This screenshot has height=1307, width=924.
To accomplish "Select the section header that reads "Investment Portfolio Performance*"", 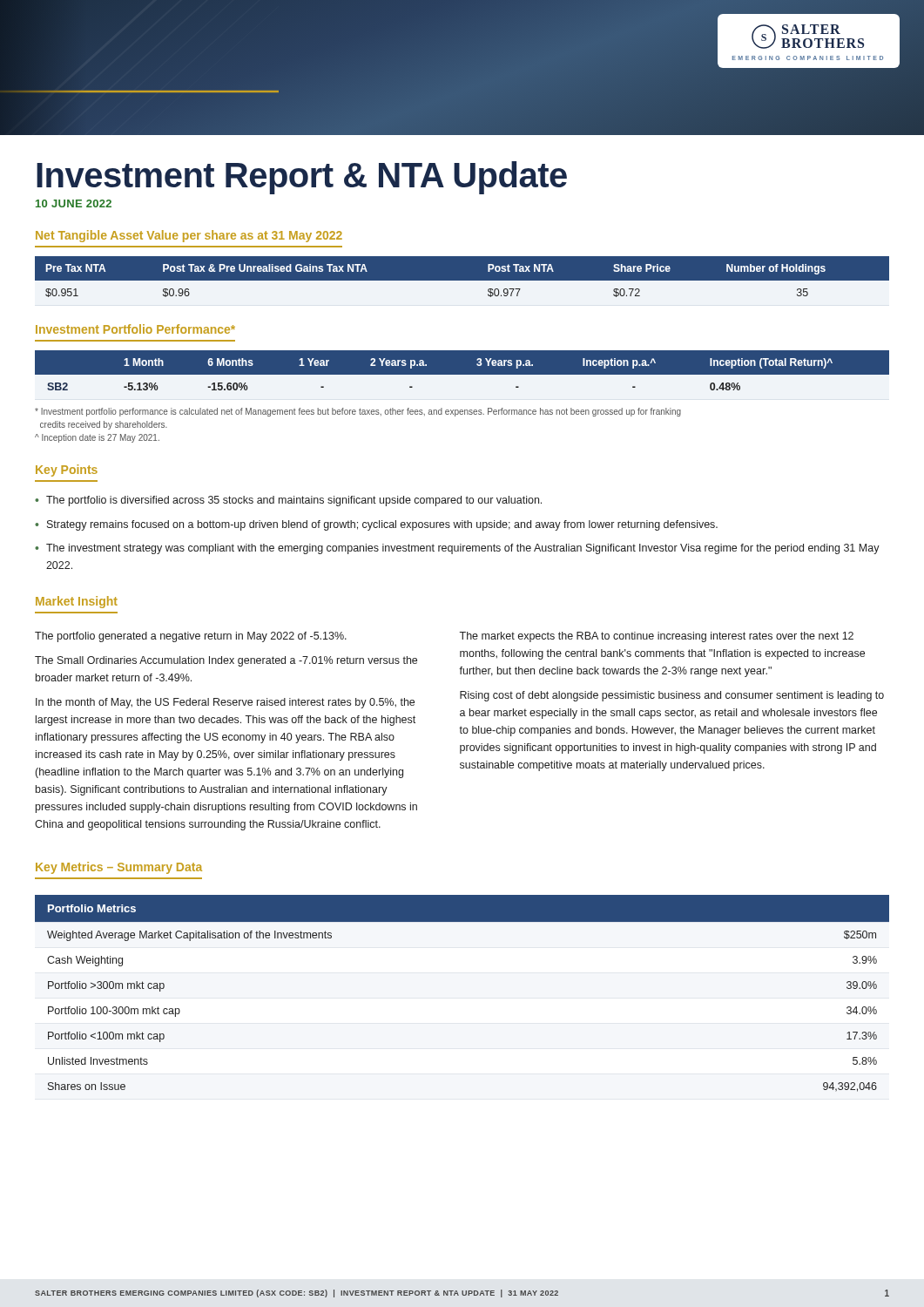I will click(135, 329).
